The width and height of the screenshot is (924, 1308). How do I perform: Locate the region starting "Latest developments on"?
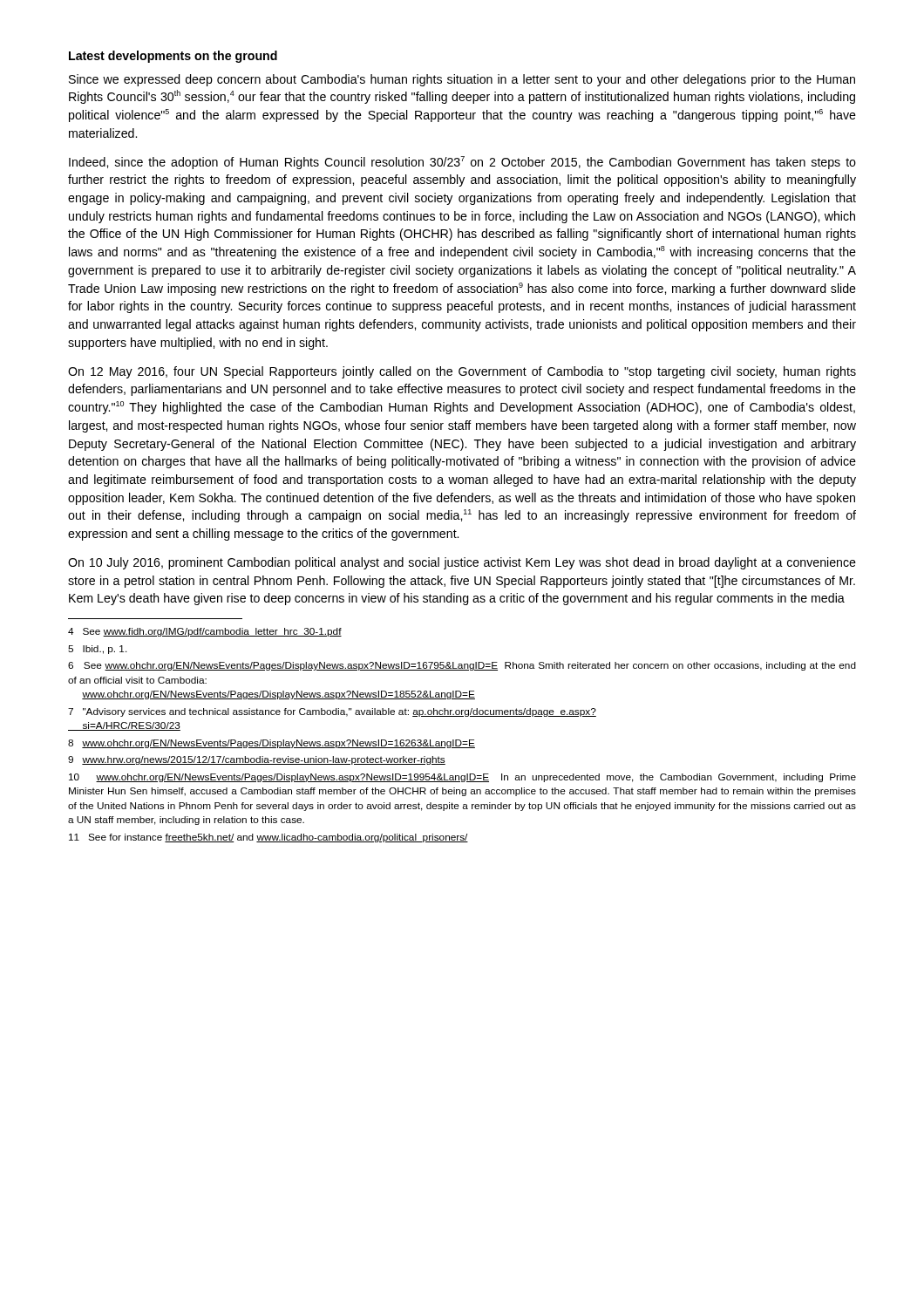tap(173, 56)
